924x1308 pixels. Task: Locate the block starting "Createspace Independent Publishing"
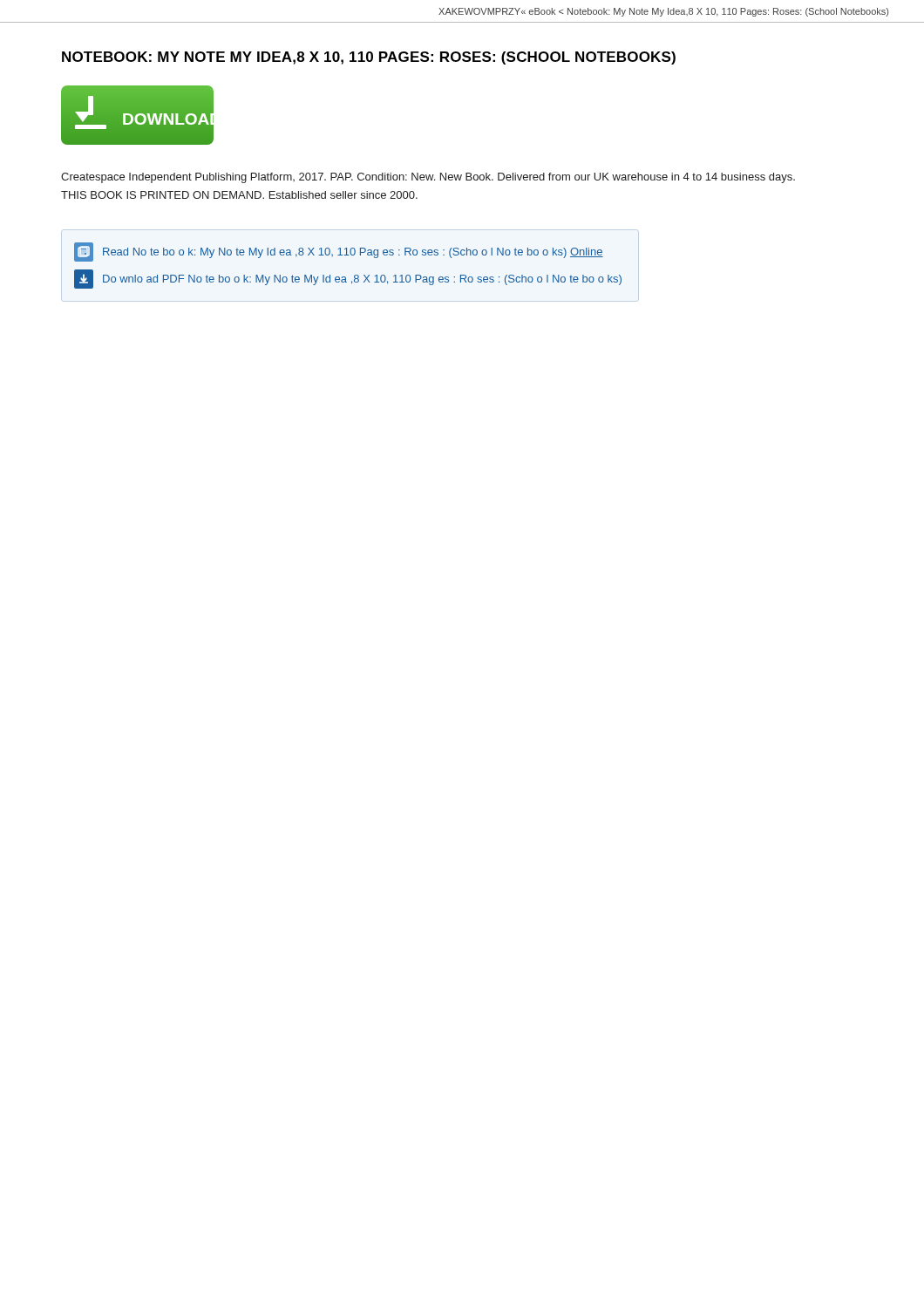coord(428,186)
